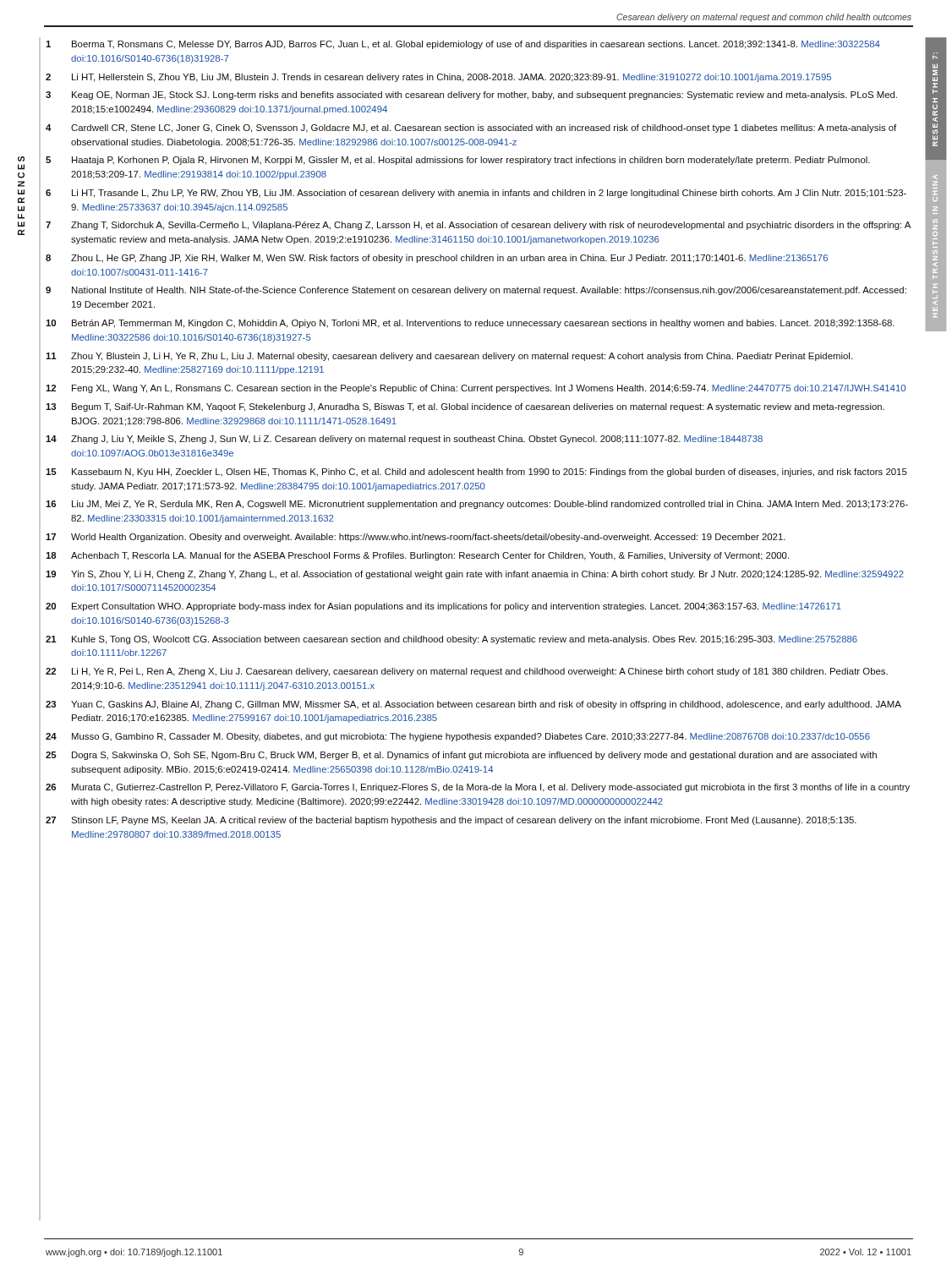
Task: Select the list item that says "11 Zhou Y, Blustein J, Li H, Ye"
Action: click(449, 362)
